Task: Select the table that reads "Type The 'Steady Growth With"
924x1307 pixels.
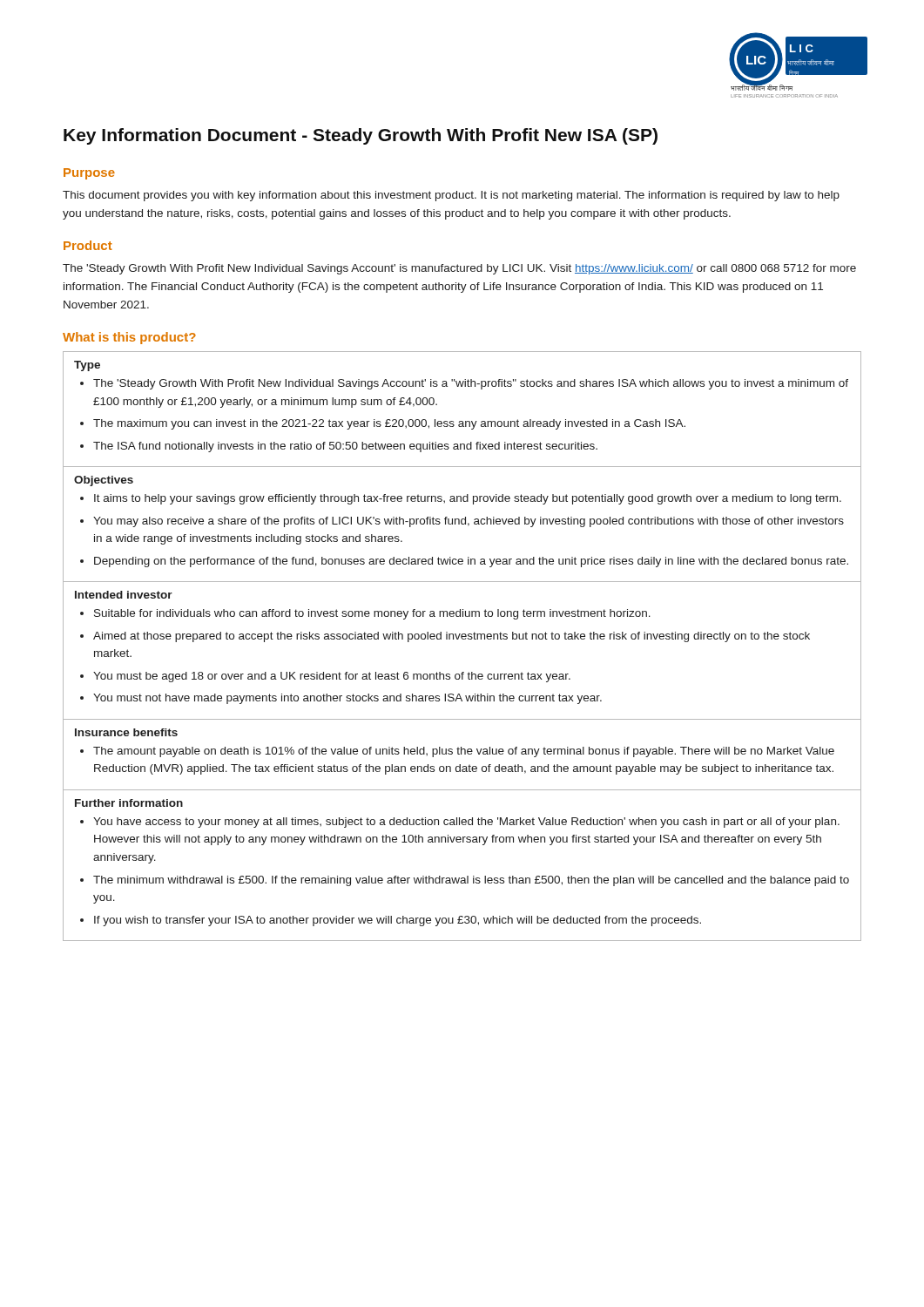Action: tap(462, 409)
